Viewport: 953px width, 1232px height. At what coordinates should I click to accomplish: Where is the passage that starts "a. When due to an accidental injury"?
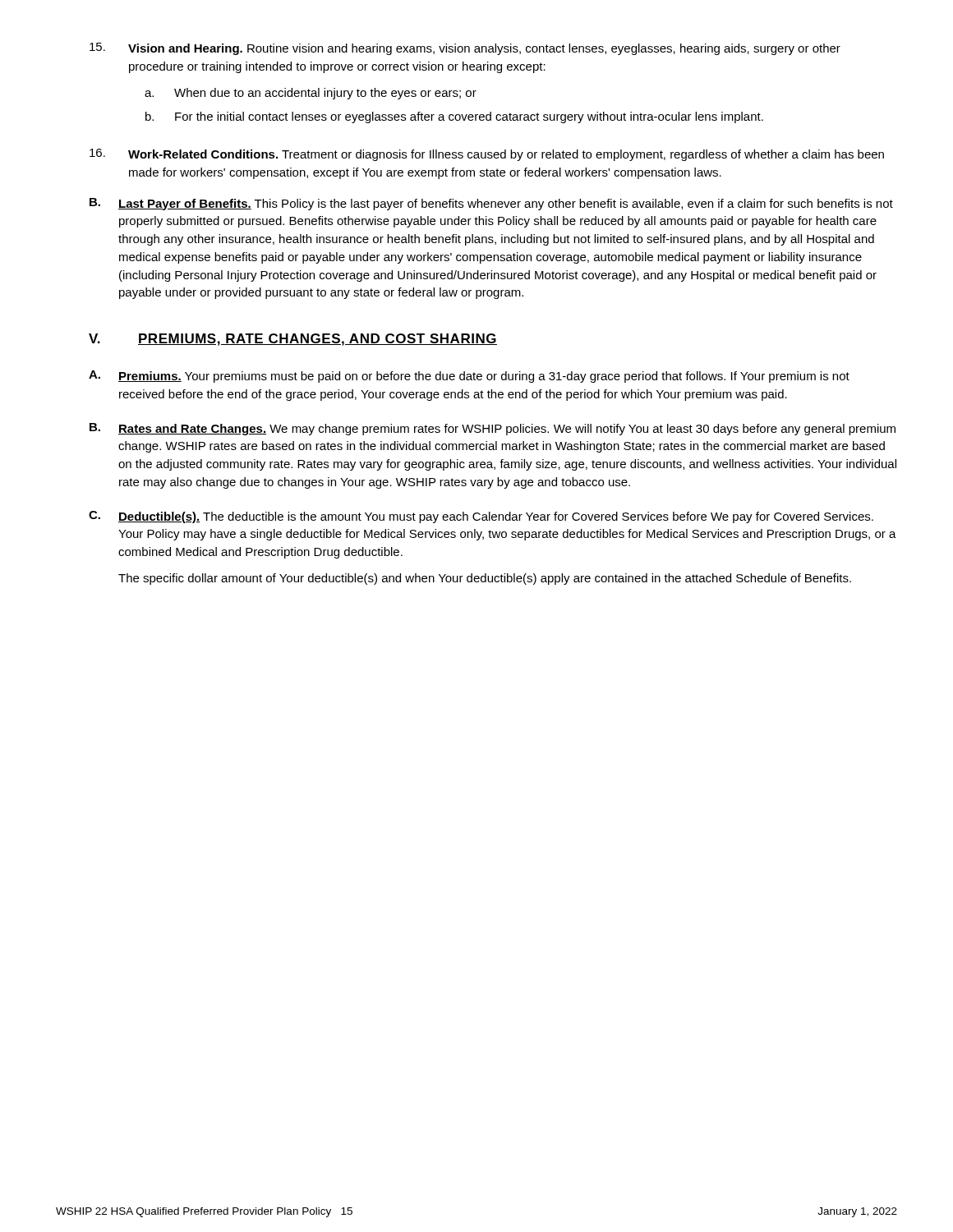click(311, 94)
